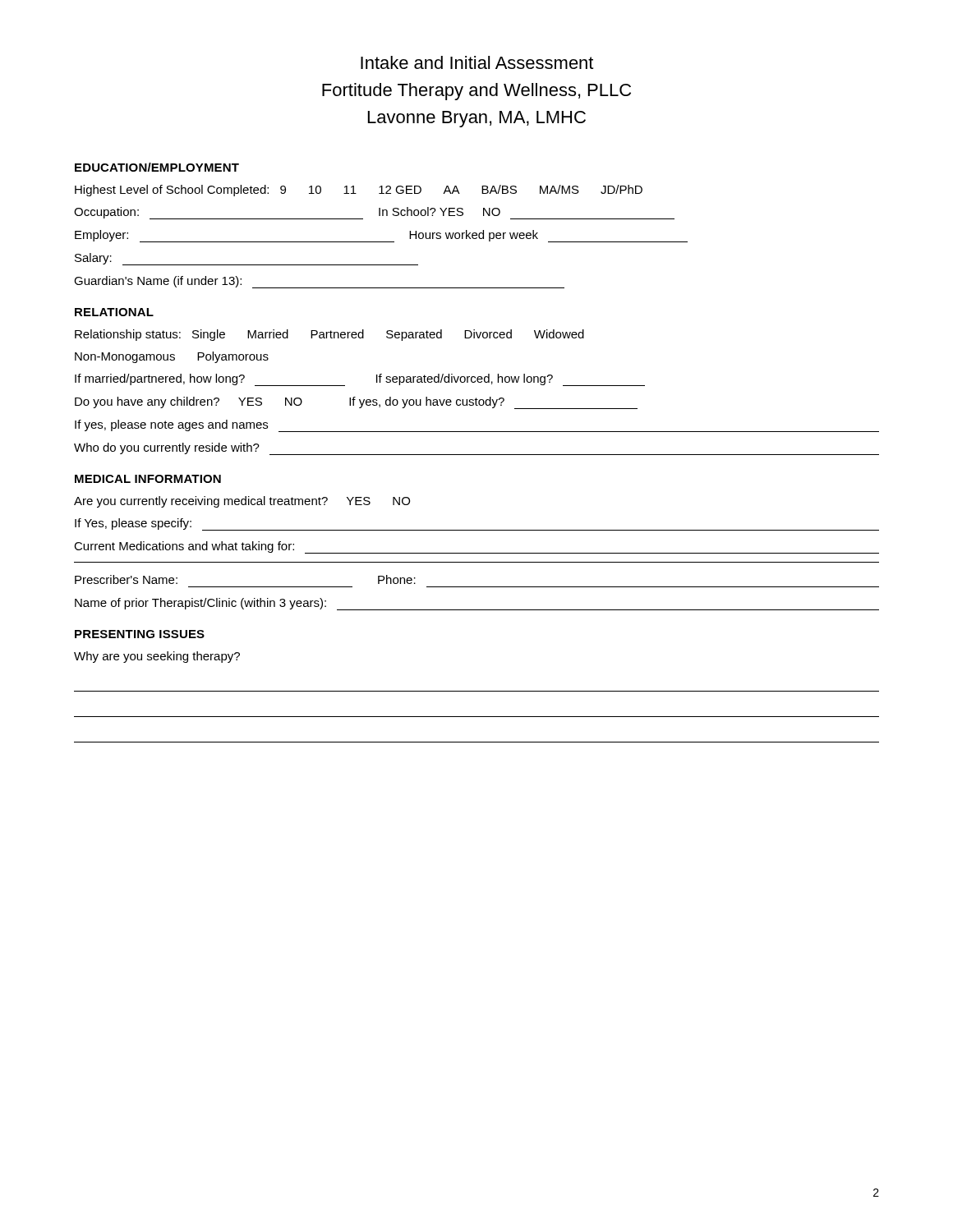Point to the text block starting "Highest Level of School"
This screenshot has width=953, height=1232.
pos(358,189)
